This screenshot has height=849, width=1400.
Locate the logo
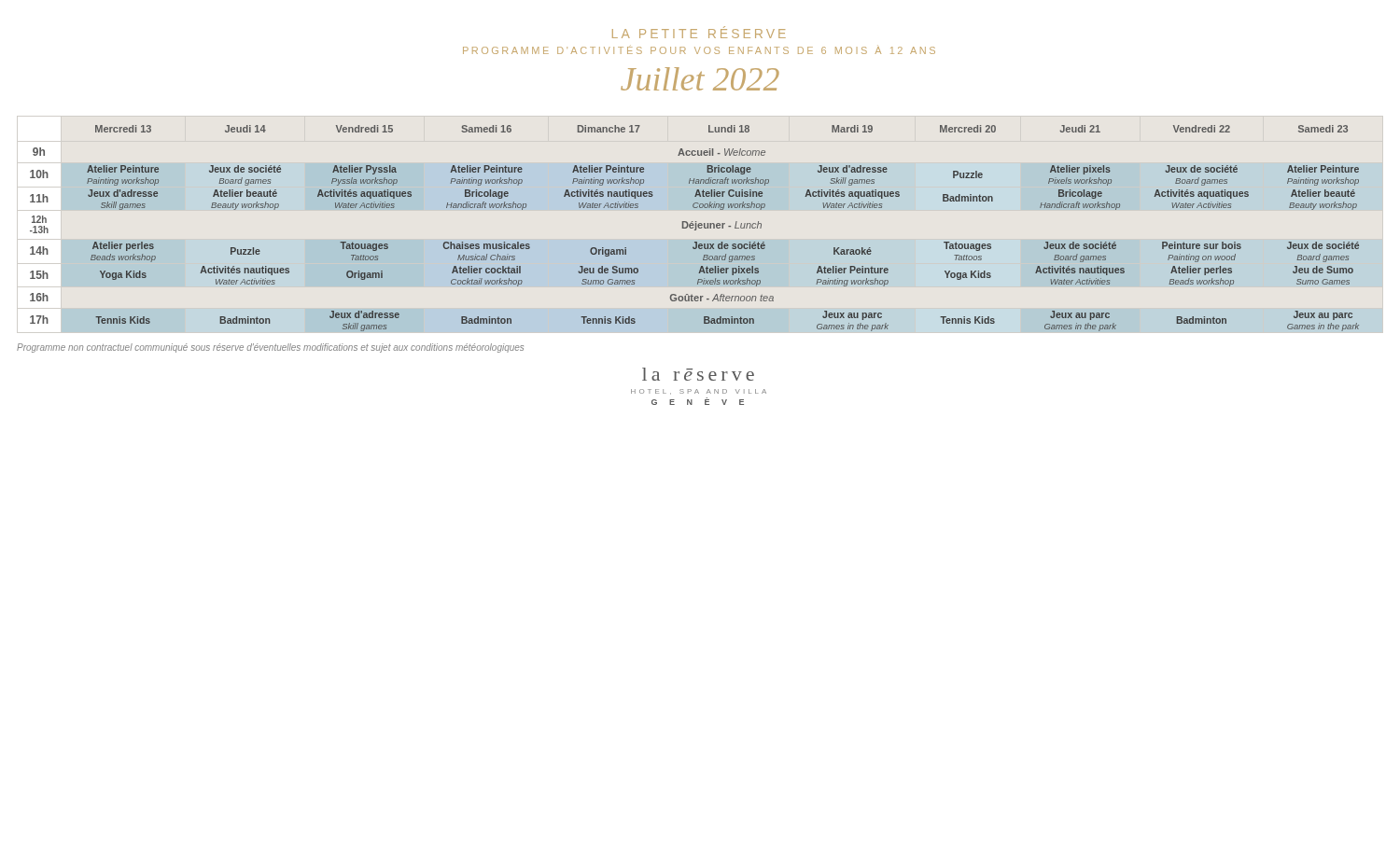coord(700,384)
